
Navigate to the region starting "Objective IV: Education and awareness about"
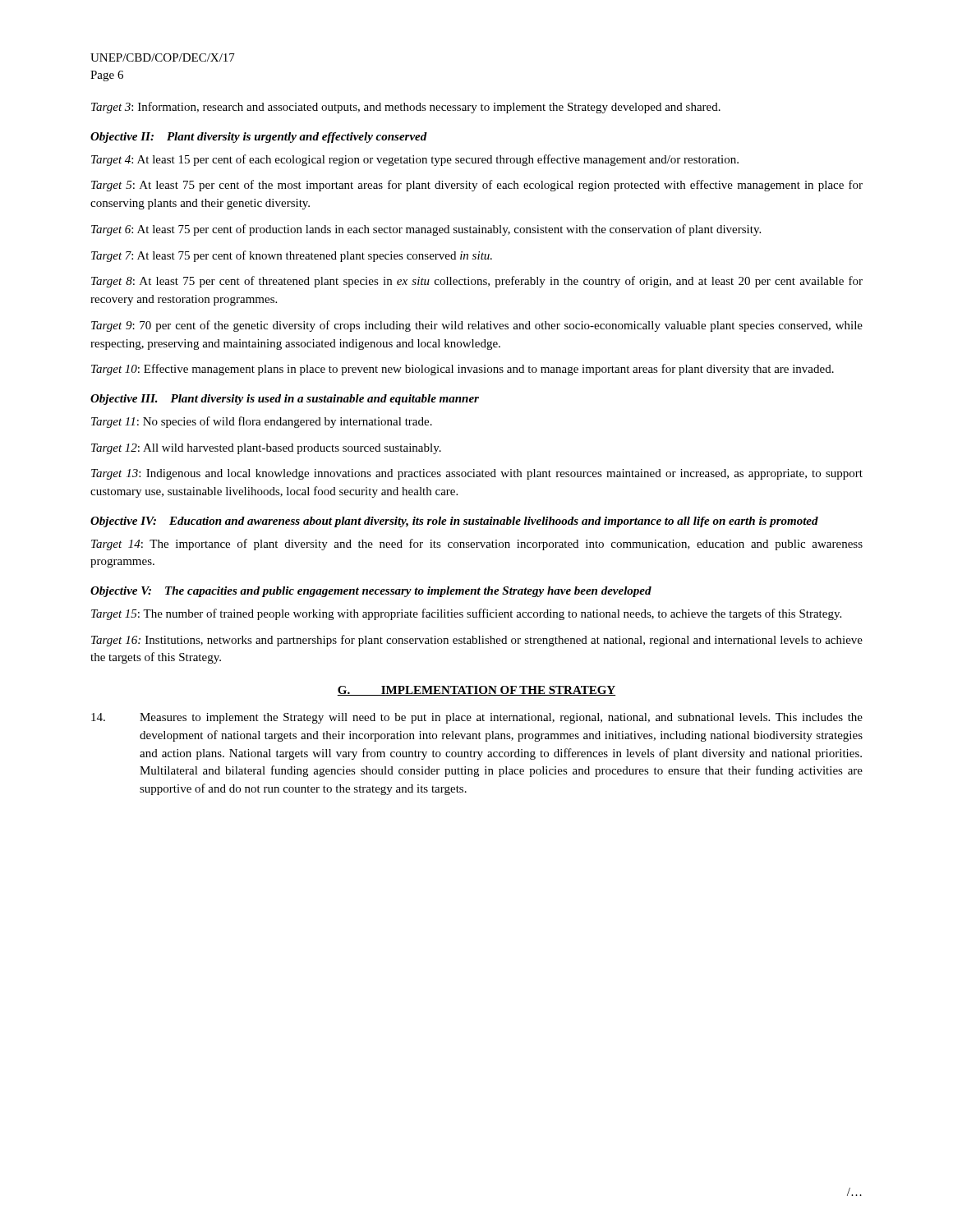pos(454,521)
